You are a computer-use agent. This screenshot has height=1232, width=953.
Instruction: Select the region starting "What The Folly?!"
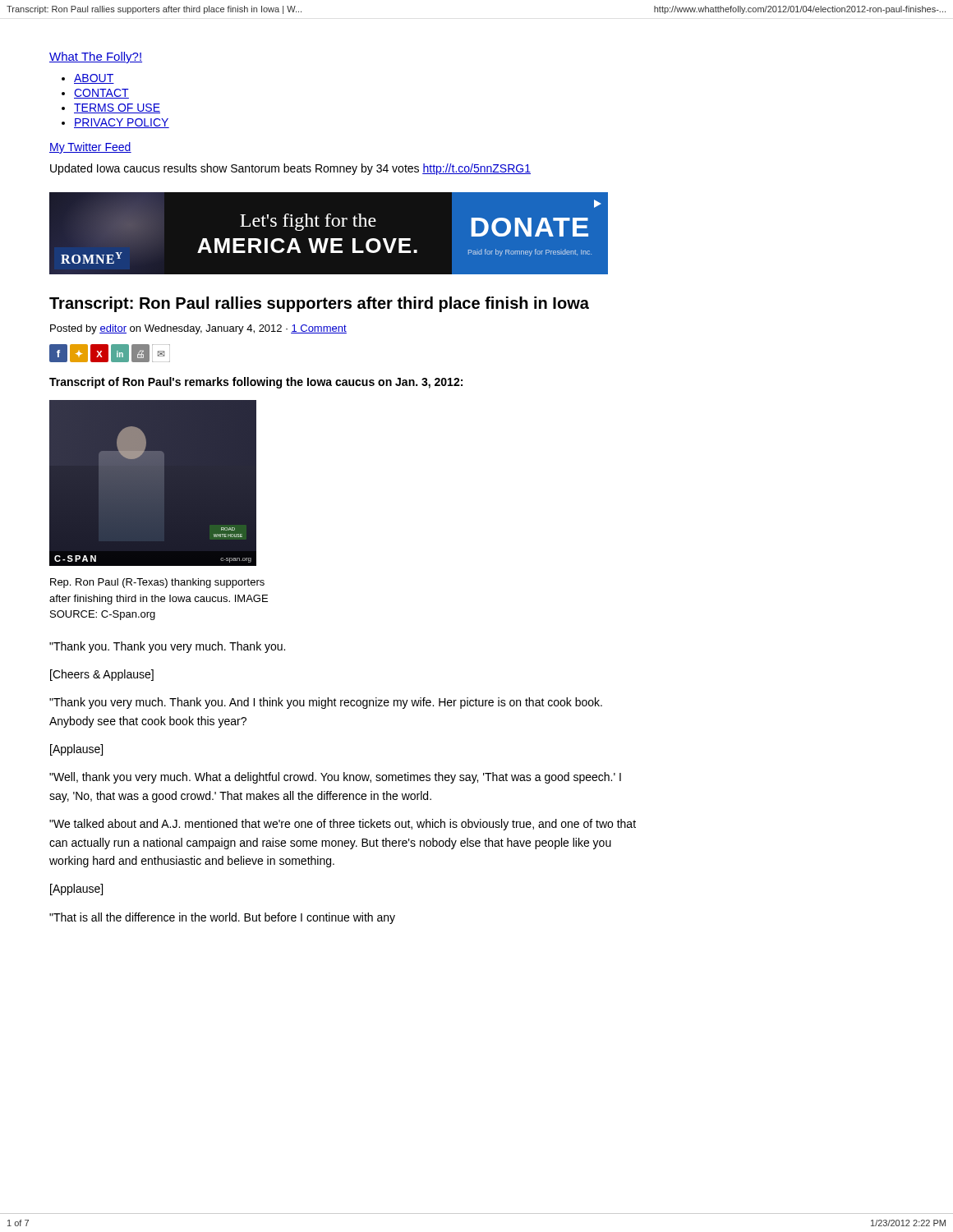[x=96, y=56]
